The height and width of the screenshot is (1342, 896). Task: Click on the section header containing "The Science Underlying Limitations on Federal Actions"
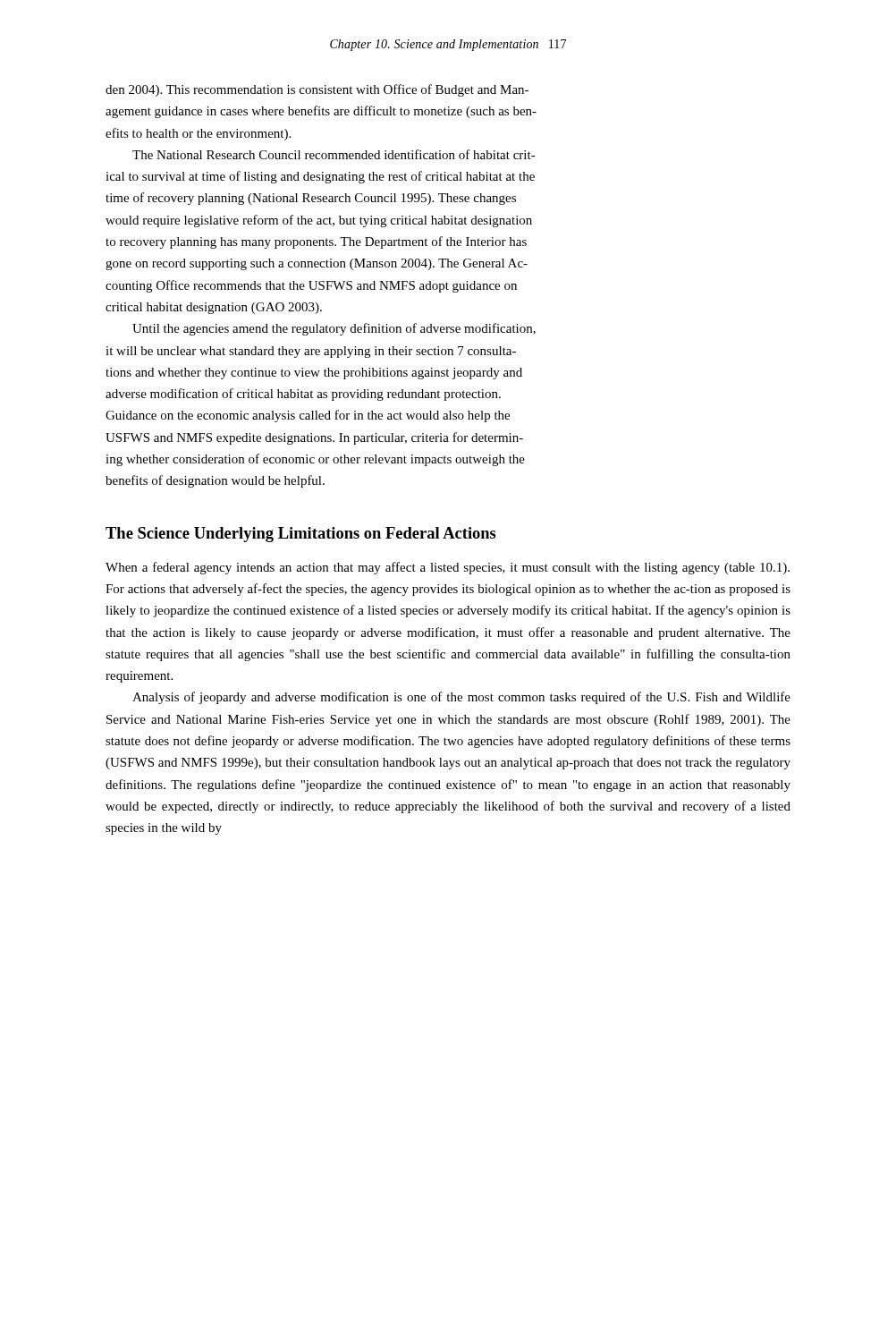pyautogui.click(x=301, y=533)
